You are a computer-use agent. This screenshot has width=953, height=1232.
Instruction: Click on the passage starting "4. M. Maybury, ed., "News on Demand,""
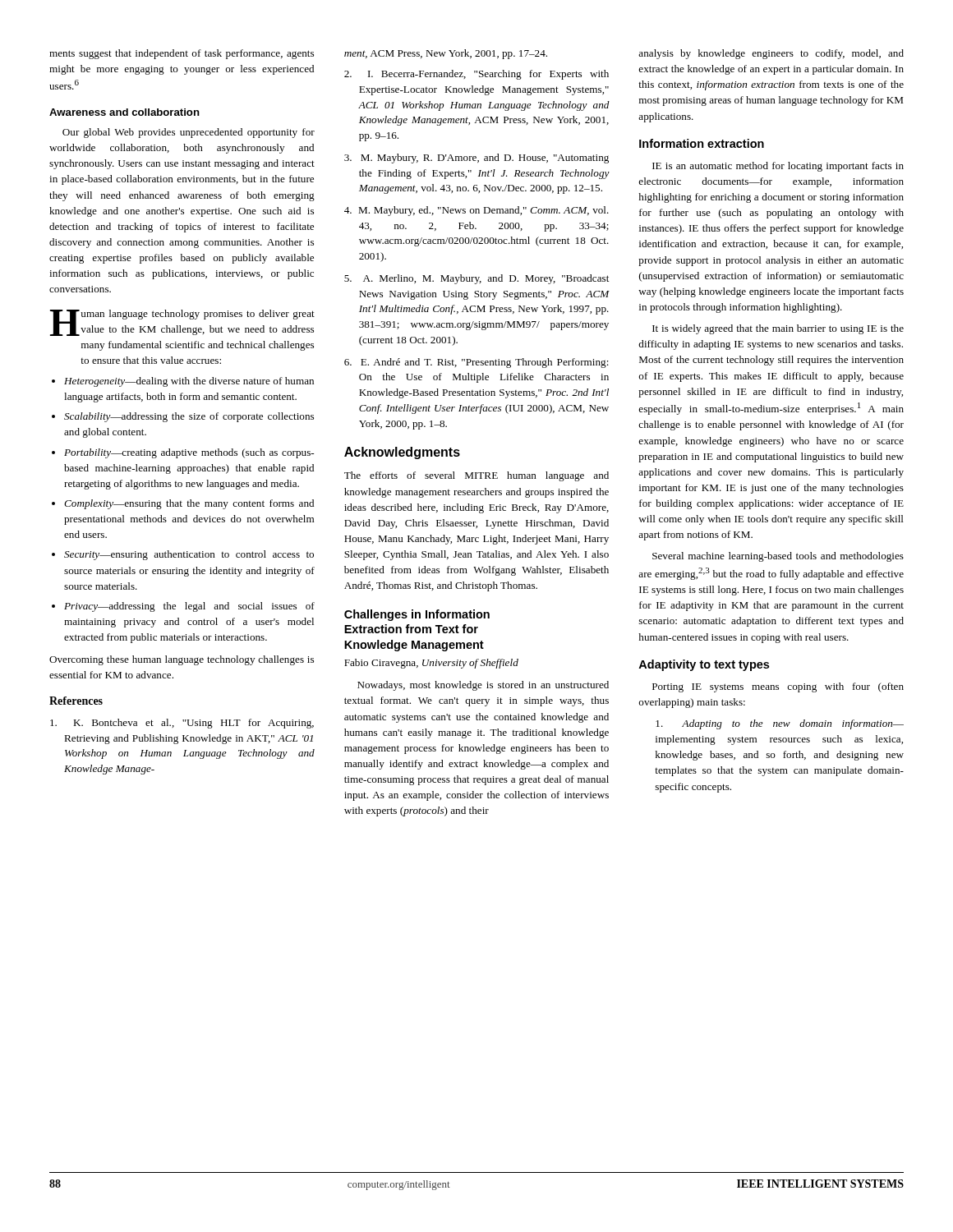pyautogui.click(x=476, y=233)
